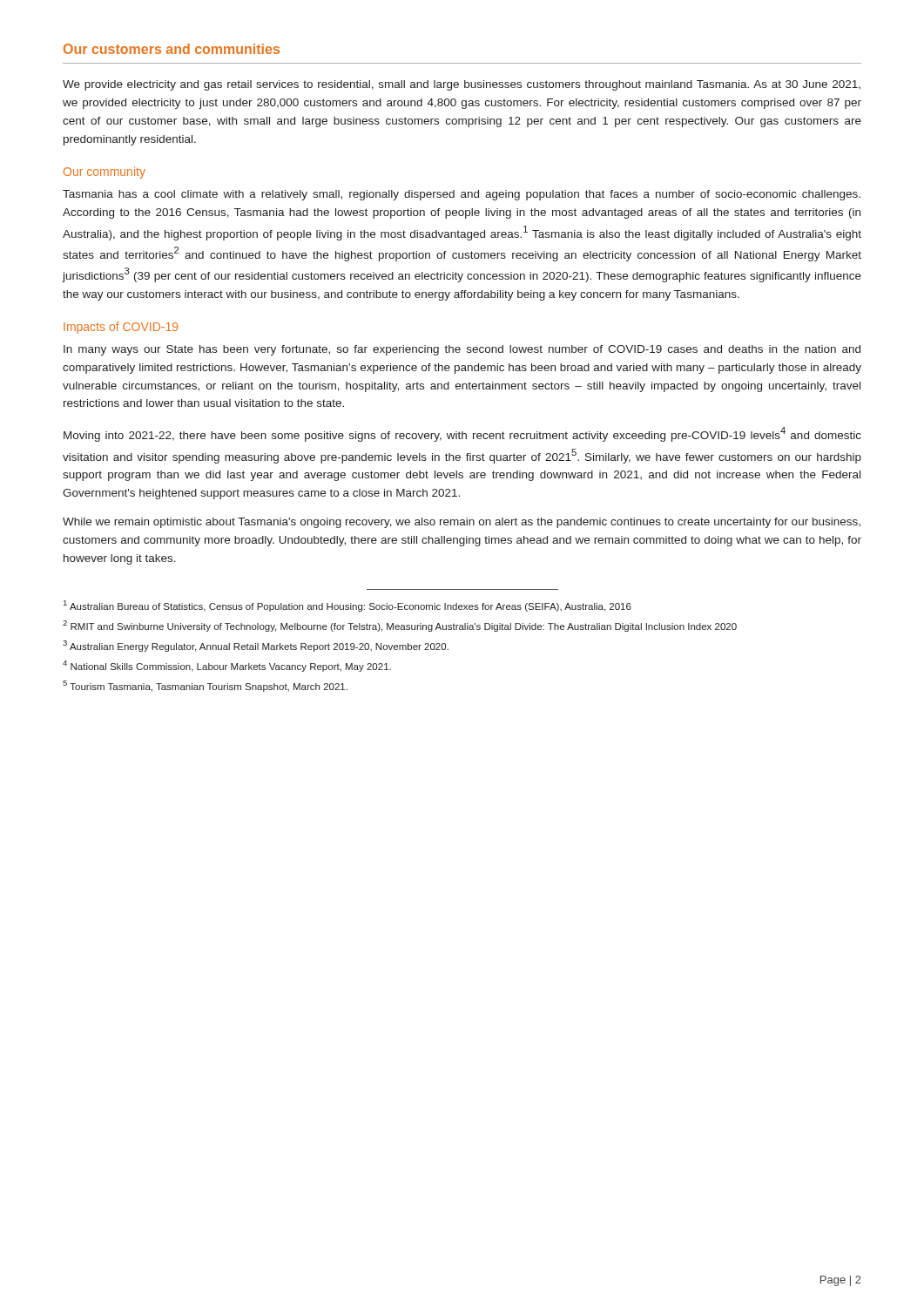Click on the section header that reads "Our customers and communities"
This screenshot has width=924, height=1307.
(462, 53)
